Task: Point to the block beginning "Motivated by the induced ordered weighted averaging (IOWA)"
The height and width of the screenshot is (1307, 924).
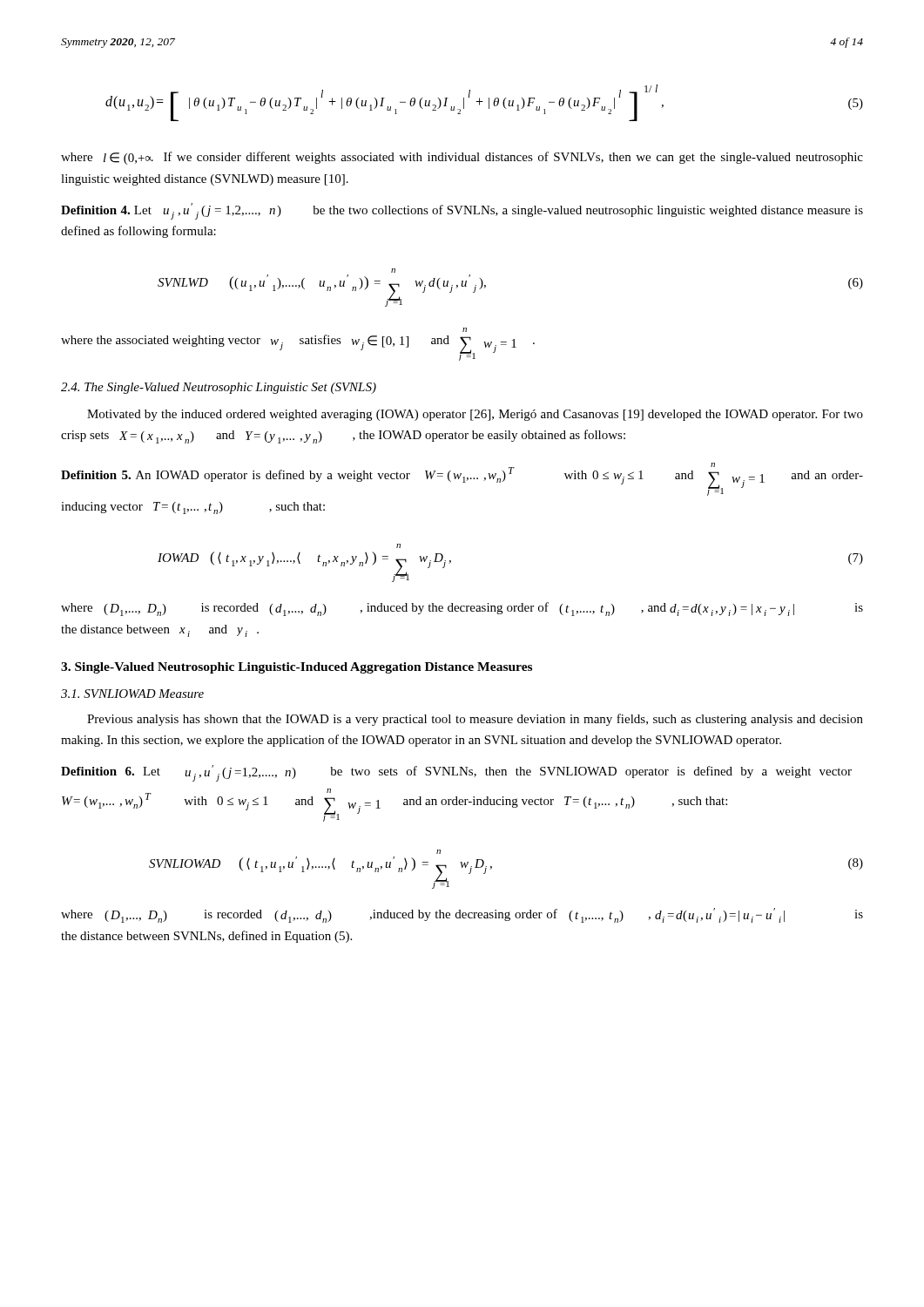Action: click(462, 426)
